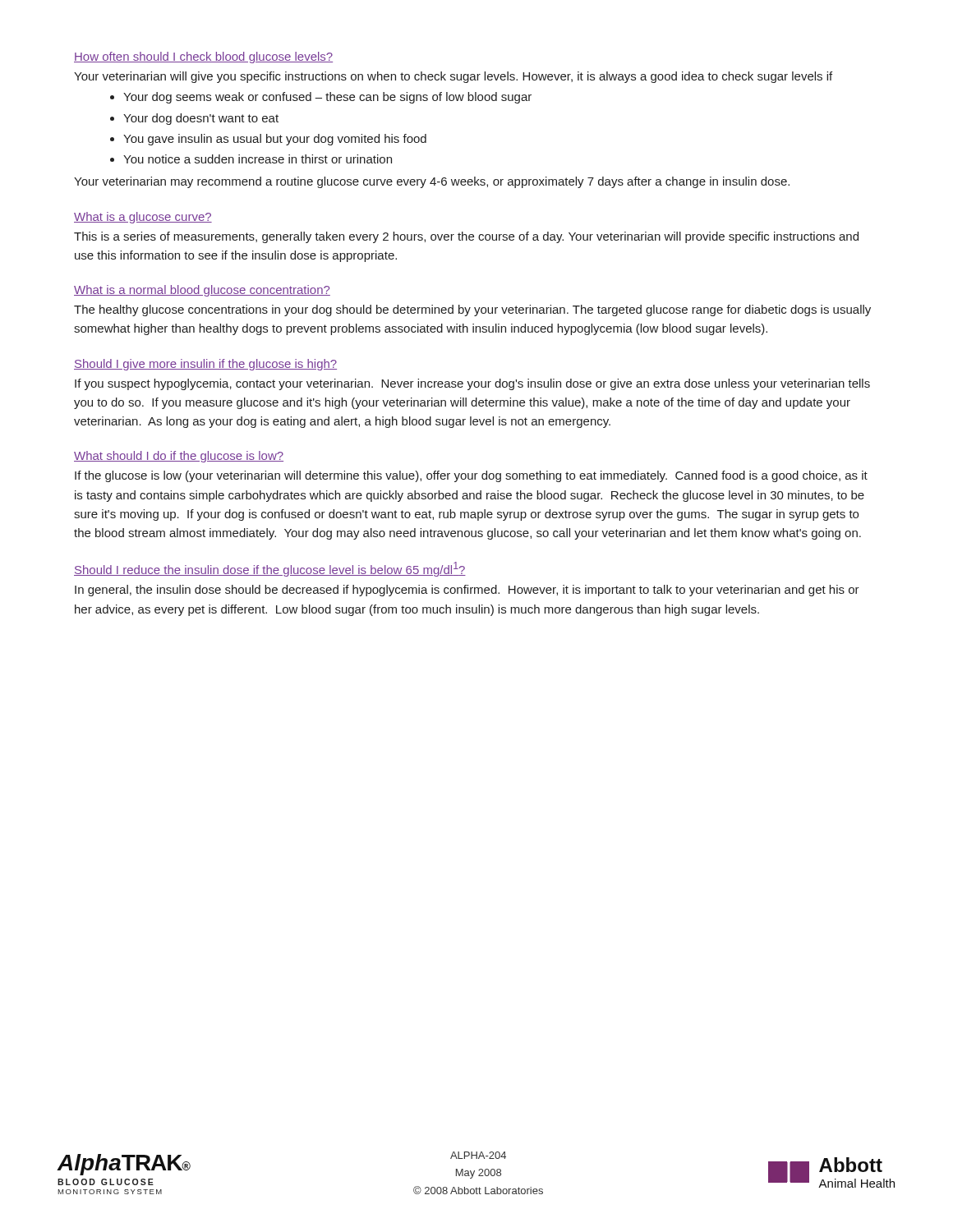Find the text block that says "In general, the insulin dose should be"
Image resolution: width=953 pixels, height=1232 pixels.
(466, 599)
